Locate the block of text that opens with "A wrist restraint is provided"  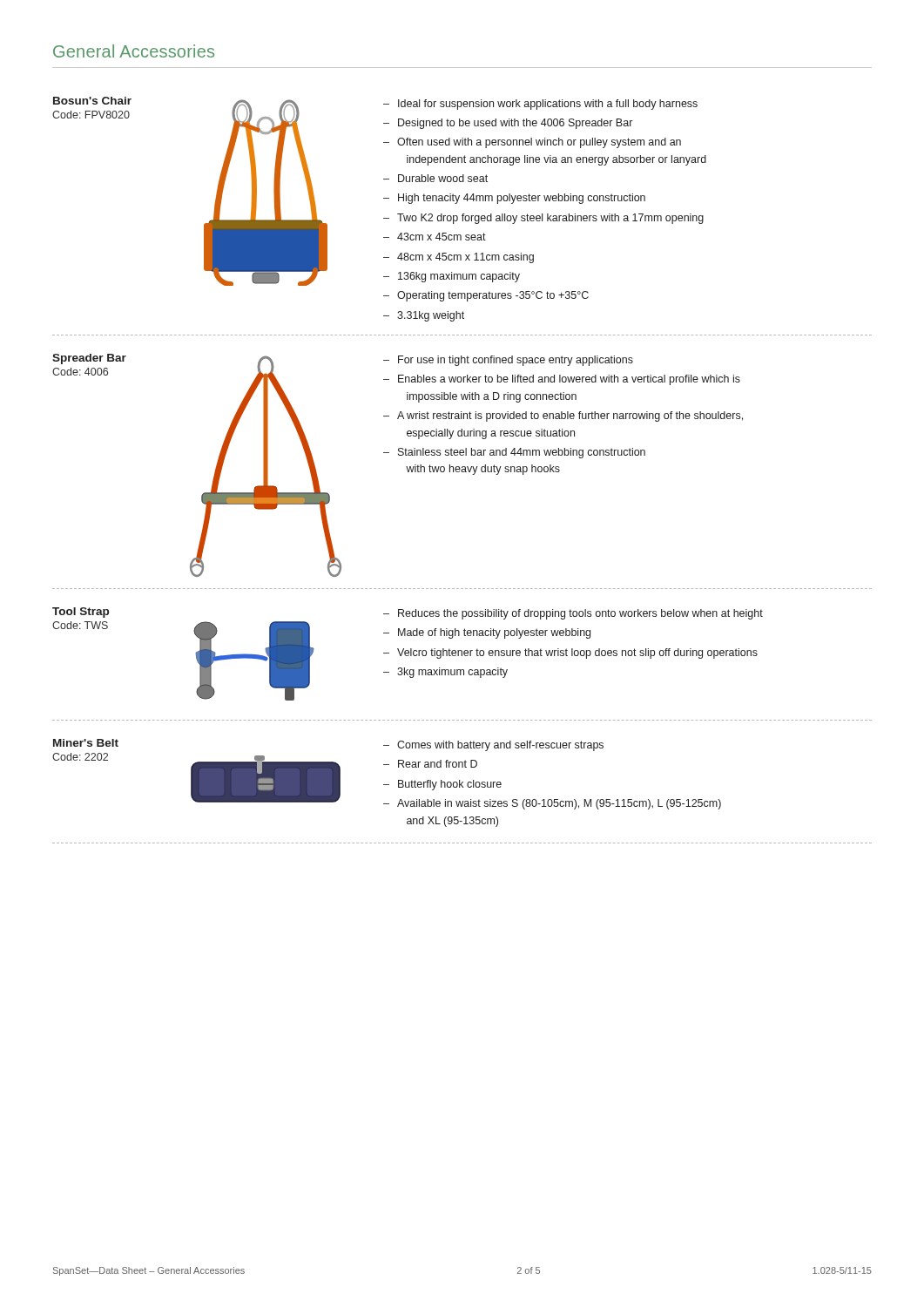click(570, 424)
